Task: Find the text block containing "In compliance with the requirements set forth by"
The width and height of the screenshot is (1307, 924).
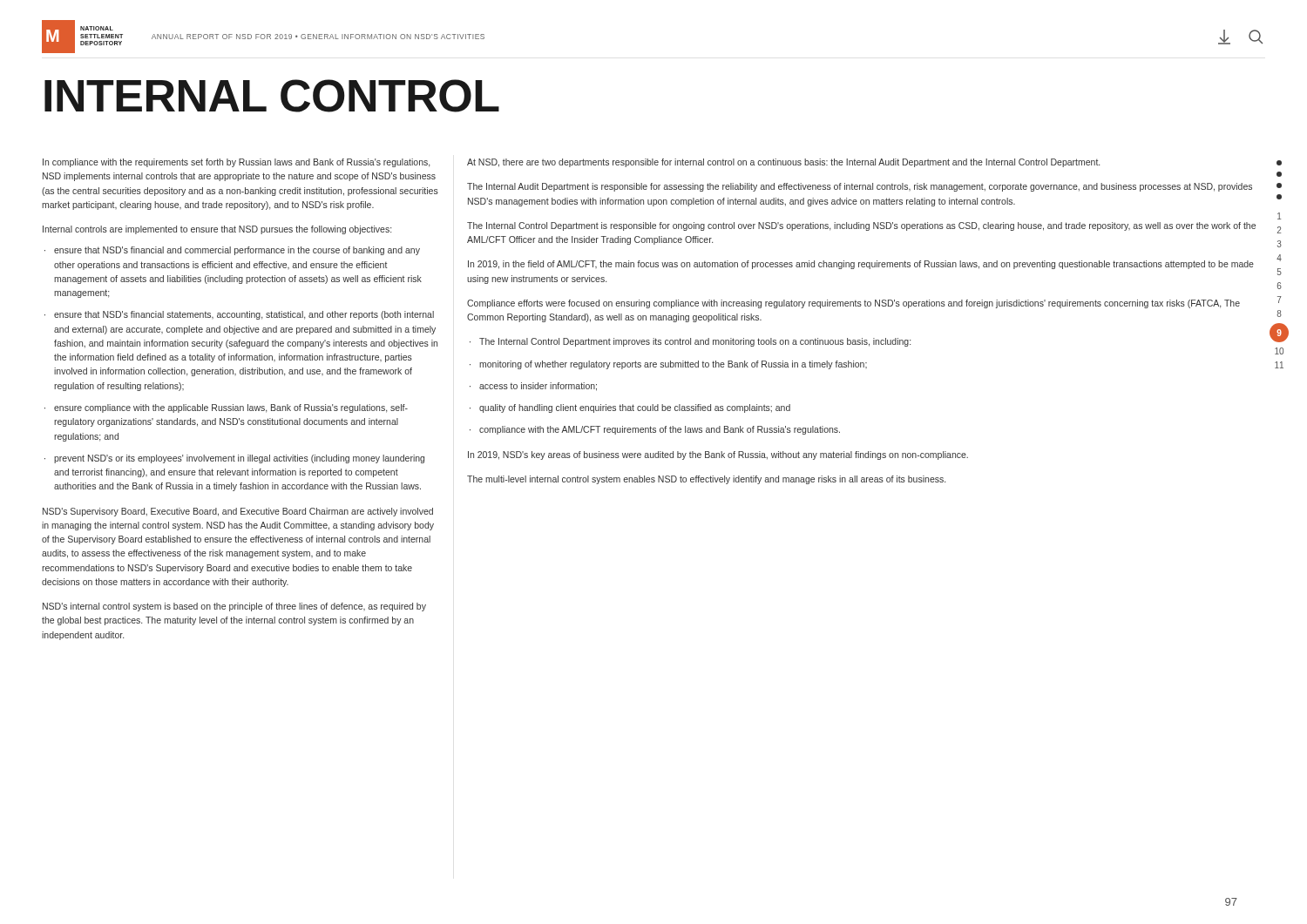Action: 240,183
